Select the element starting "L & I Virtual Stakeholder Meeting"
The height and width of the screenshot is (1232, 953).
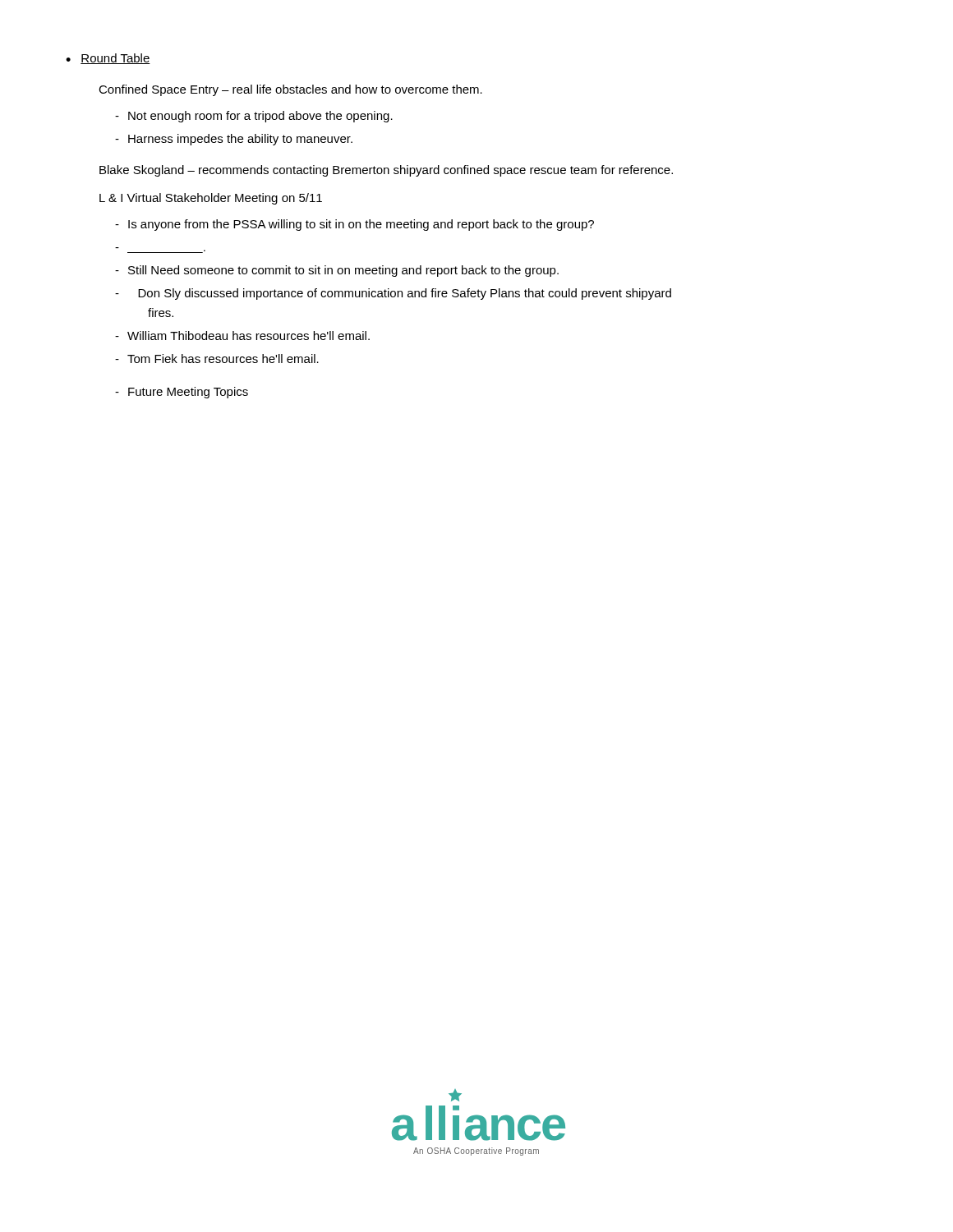(x=211, y=198)
